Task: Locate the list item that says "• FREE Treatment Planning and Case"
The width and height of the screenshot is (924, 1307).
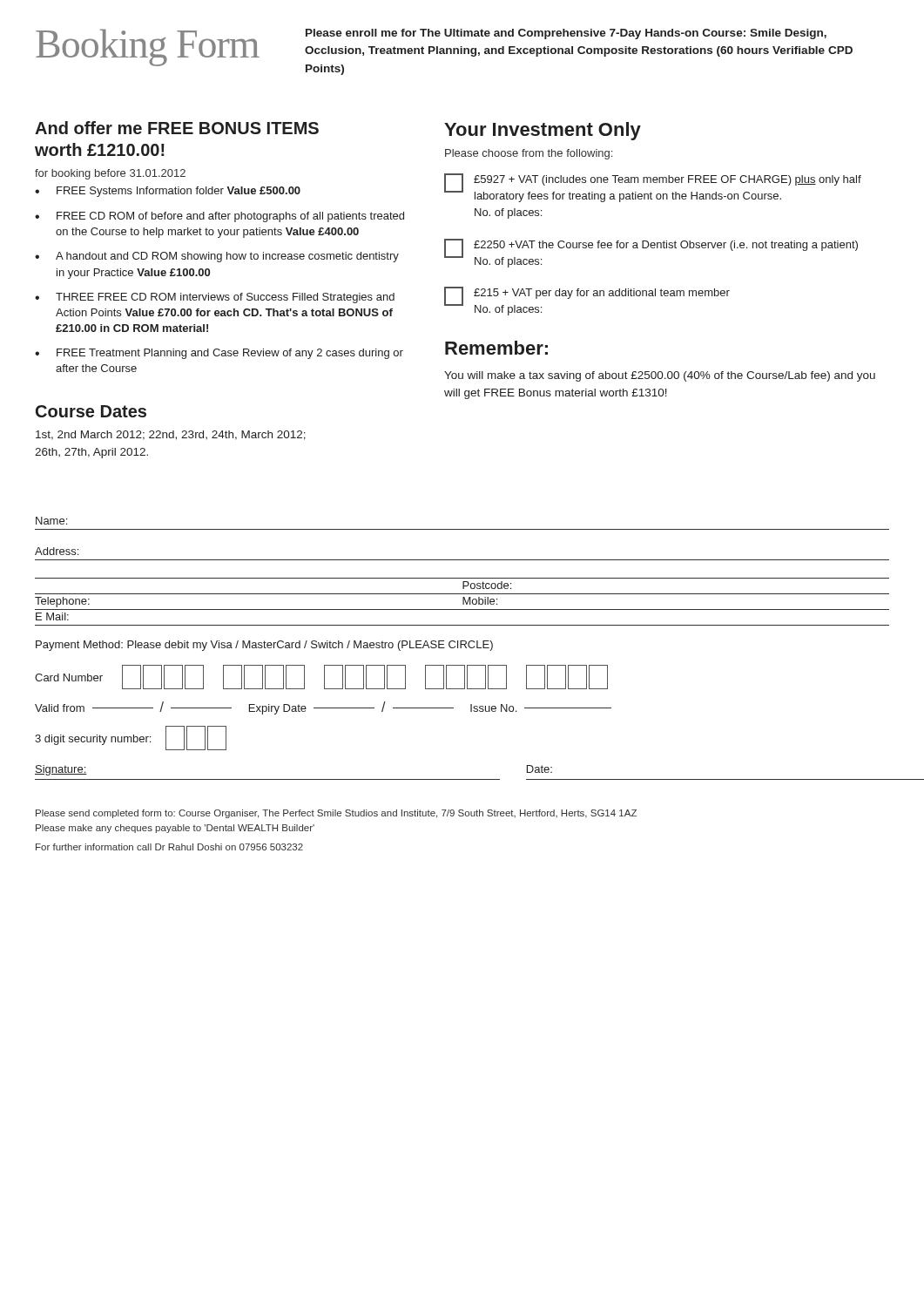Action: 222,361
